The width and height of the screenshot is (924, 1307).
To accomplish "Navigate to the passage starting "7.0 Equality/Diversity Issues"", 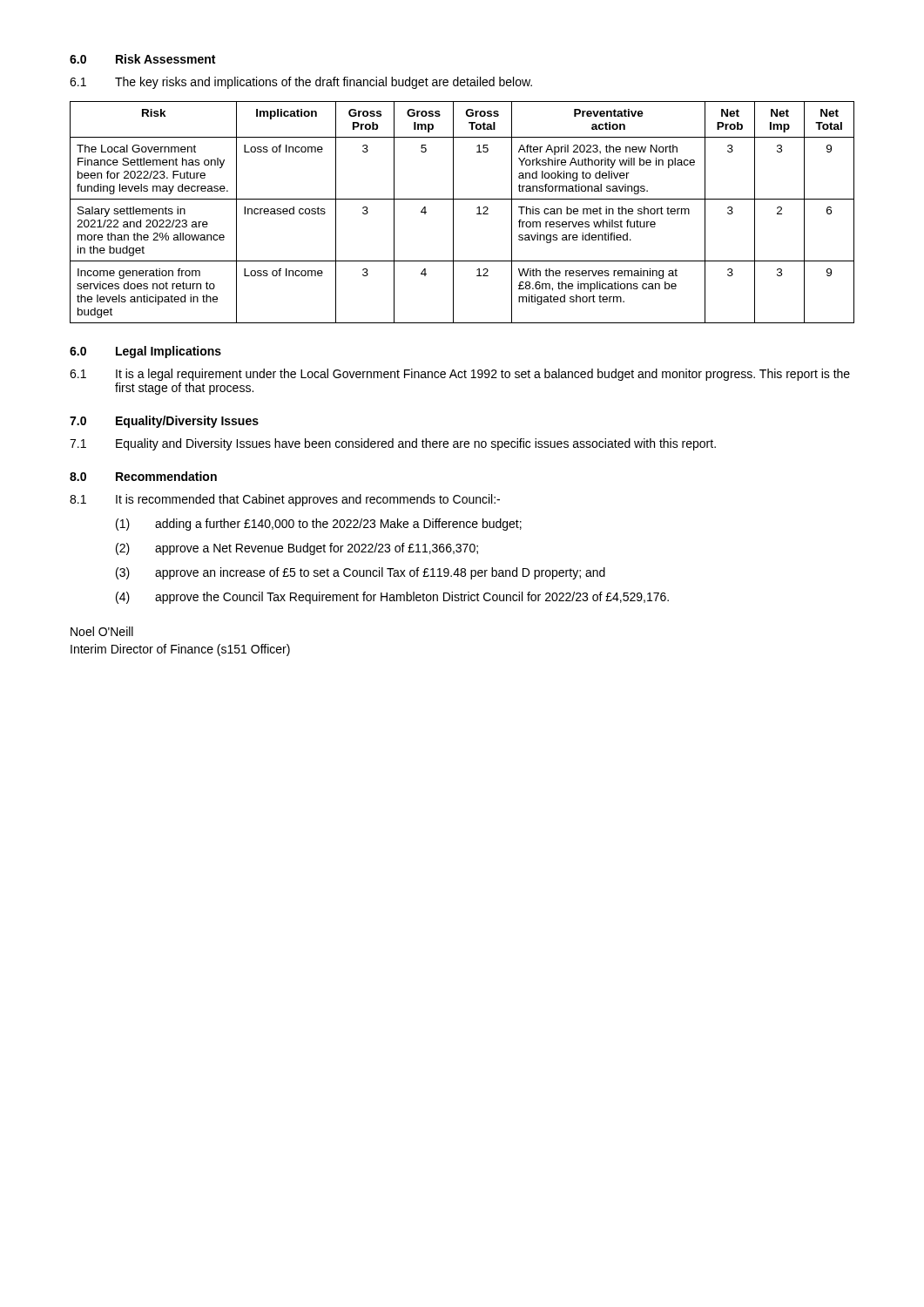I will tap(164, 421).
